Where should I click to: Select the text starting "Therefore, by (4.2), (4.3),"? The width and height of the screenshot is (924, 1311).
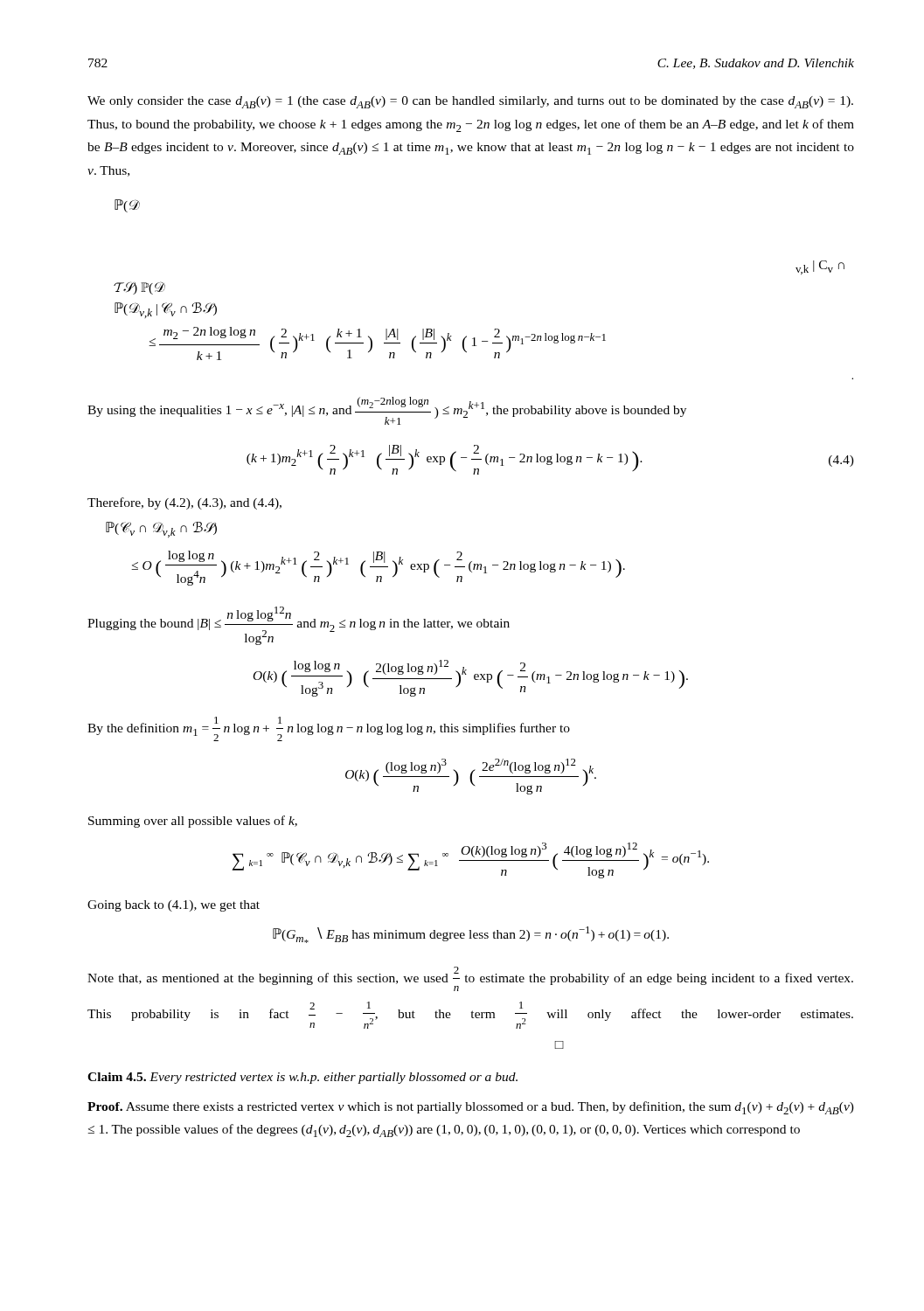point(185,502)
